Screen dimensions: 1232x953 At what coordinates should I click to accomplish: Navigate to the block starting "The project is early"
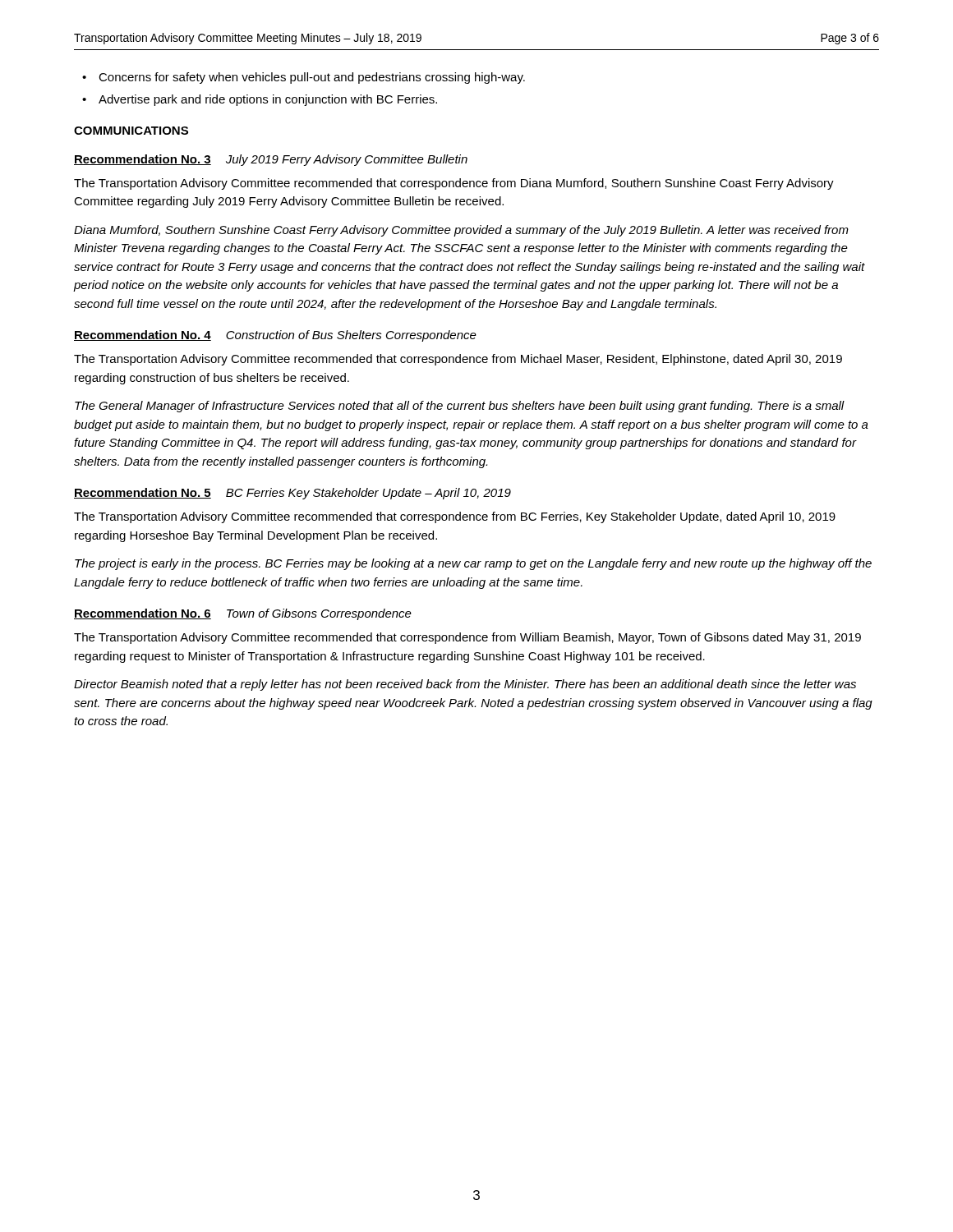473,572
